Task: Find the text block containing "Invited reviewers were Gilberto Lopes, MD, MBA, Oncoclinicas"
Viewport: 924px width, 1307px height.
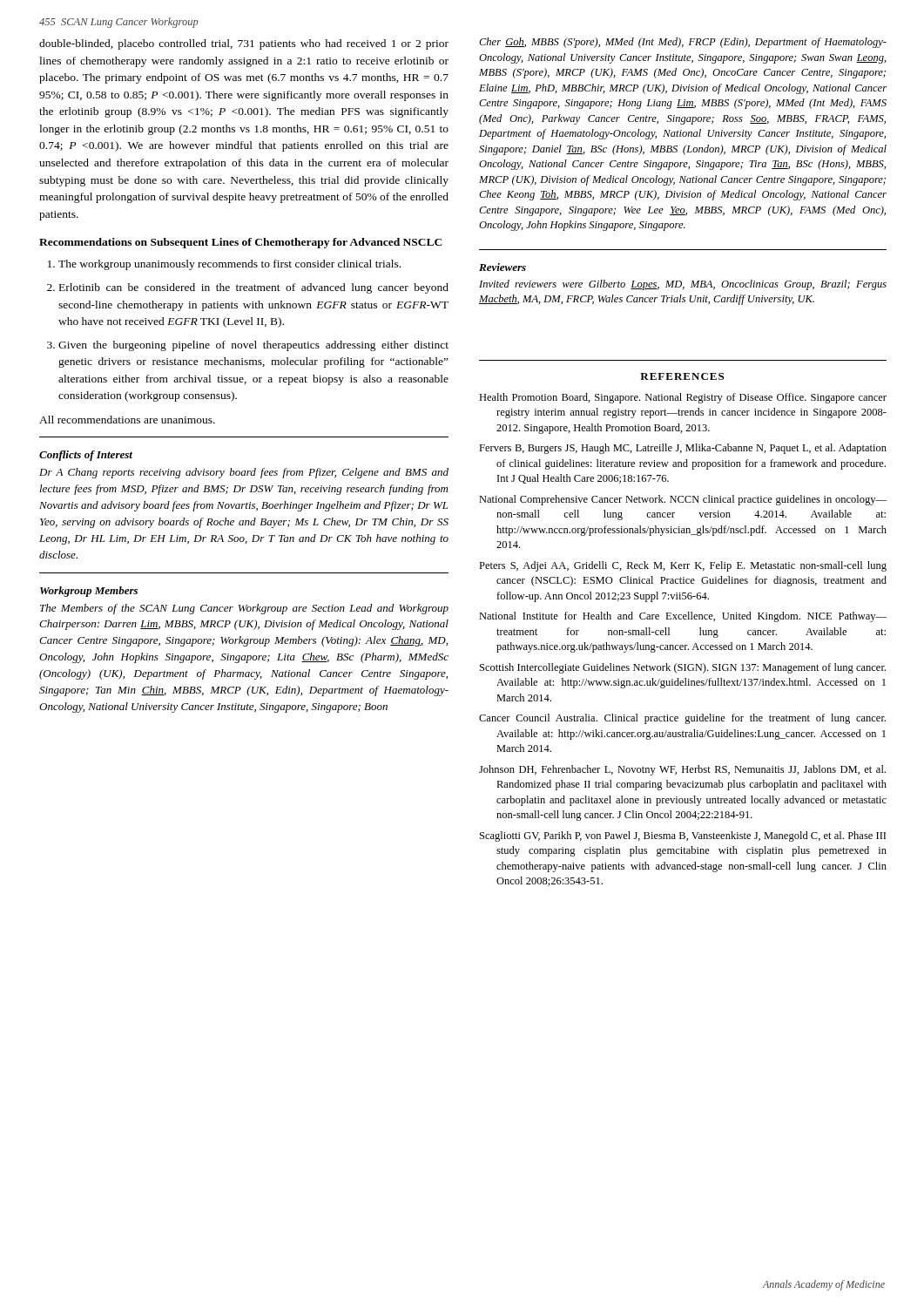Action: [683, 292]
